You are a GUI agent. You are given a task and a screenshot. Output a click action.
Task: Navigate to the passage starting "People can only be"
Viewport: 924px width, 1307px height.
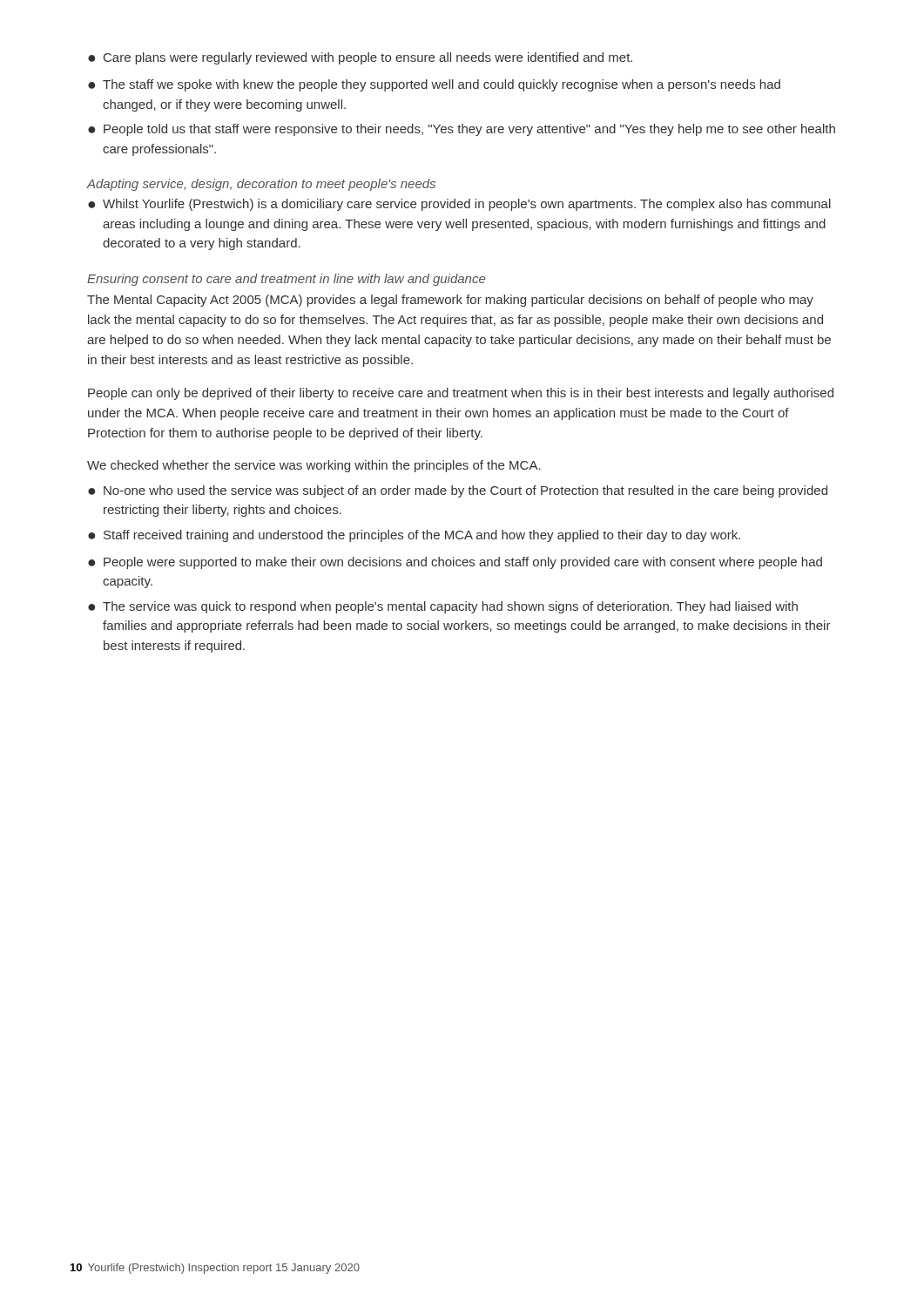coord(461,412)
